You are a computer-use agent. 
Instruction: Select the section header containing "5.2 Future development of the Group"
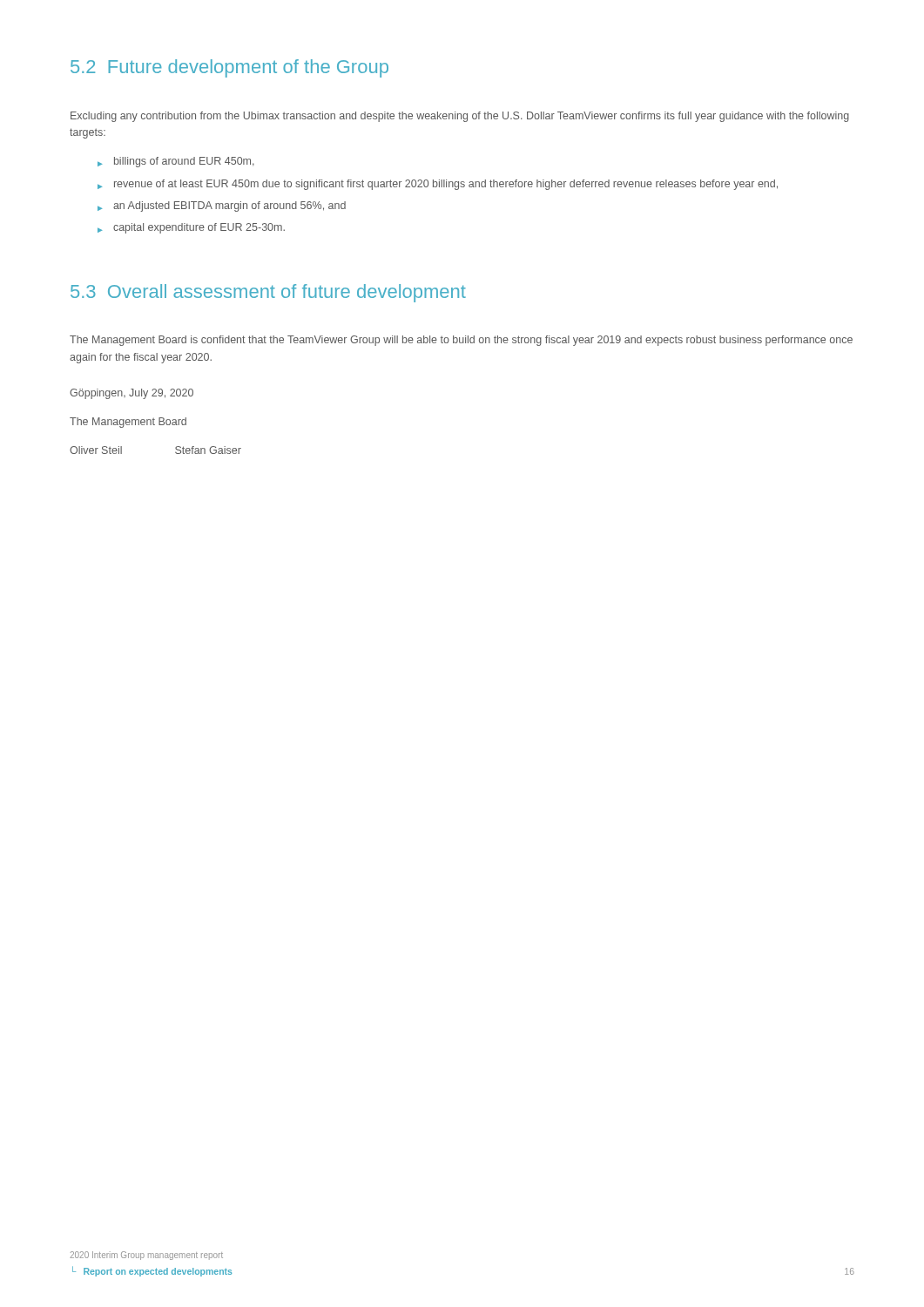[229, 67]
